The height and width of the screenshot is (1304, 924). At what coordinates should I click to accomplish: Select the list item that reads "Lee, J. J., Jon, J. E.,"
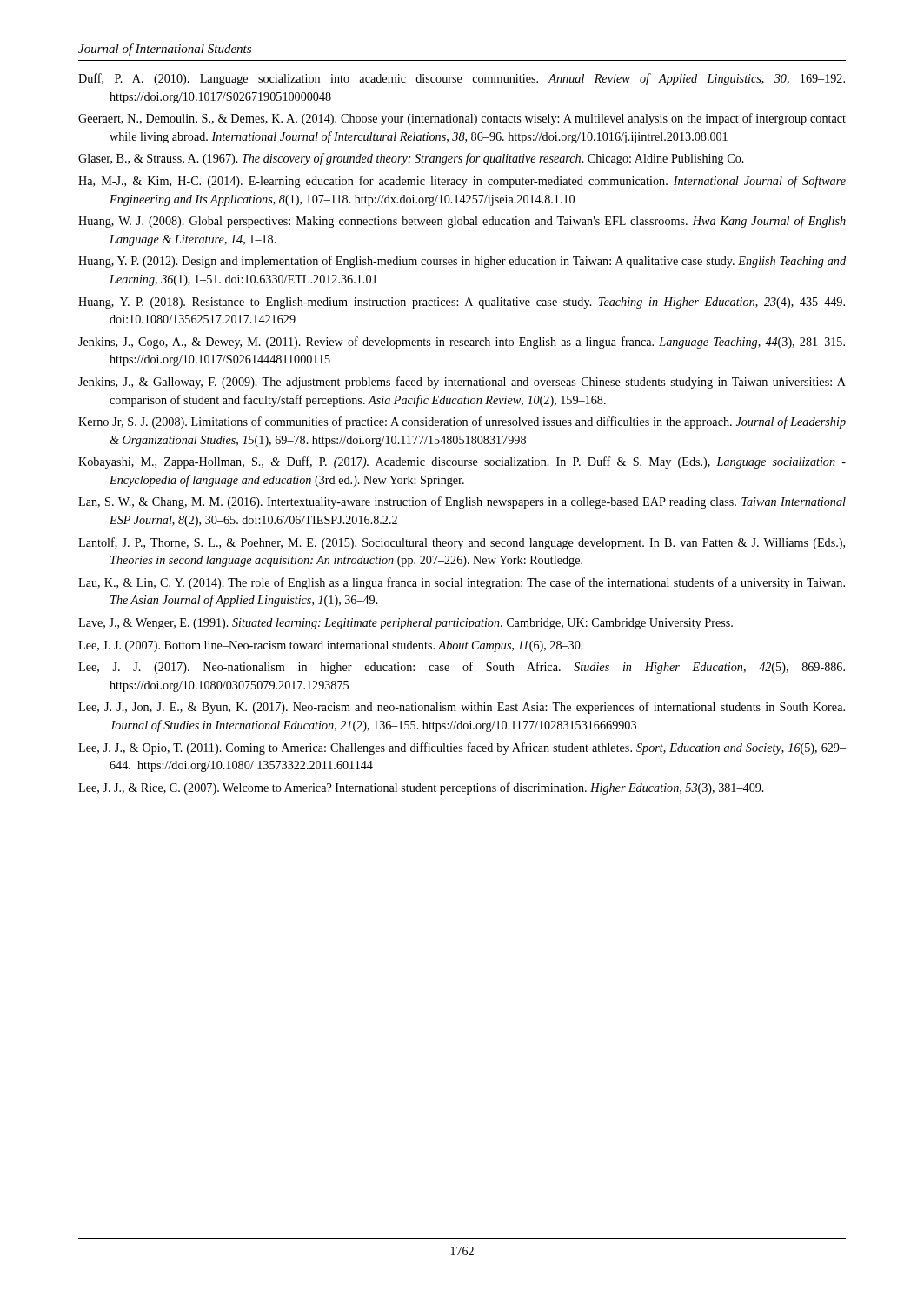462,716
